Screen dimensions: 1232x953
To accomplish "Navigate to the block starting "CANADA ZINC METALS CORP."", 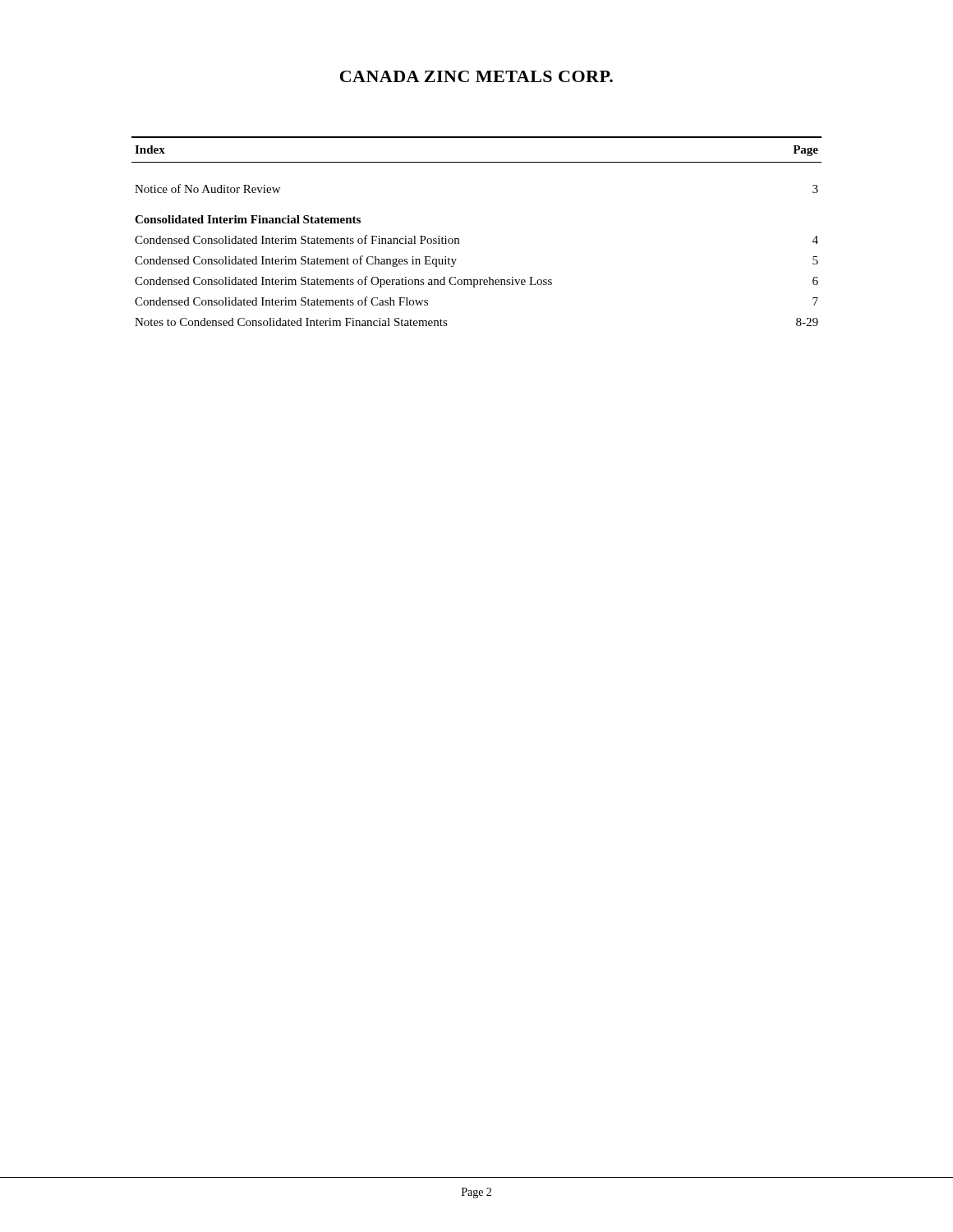I will pos(476,76).
